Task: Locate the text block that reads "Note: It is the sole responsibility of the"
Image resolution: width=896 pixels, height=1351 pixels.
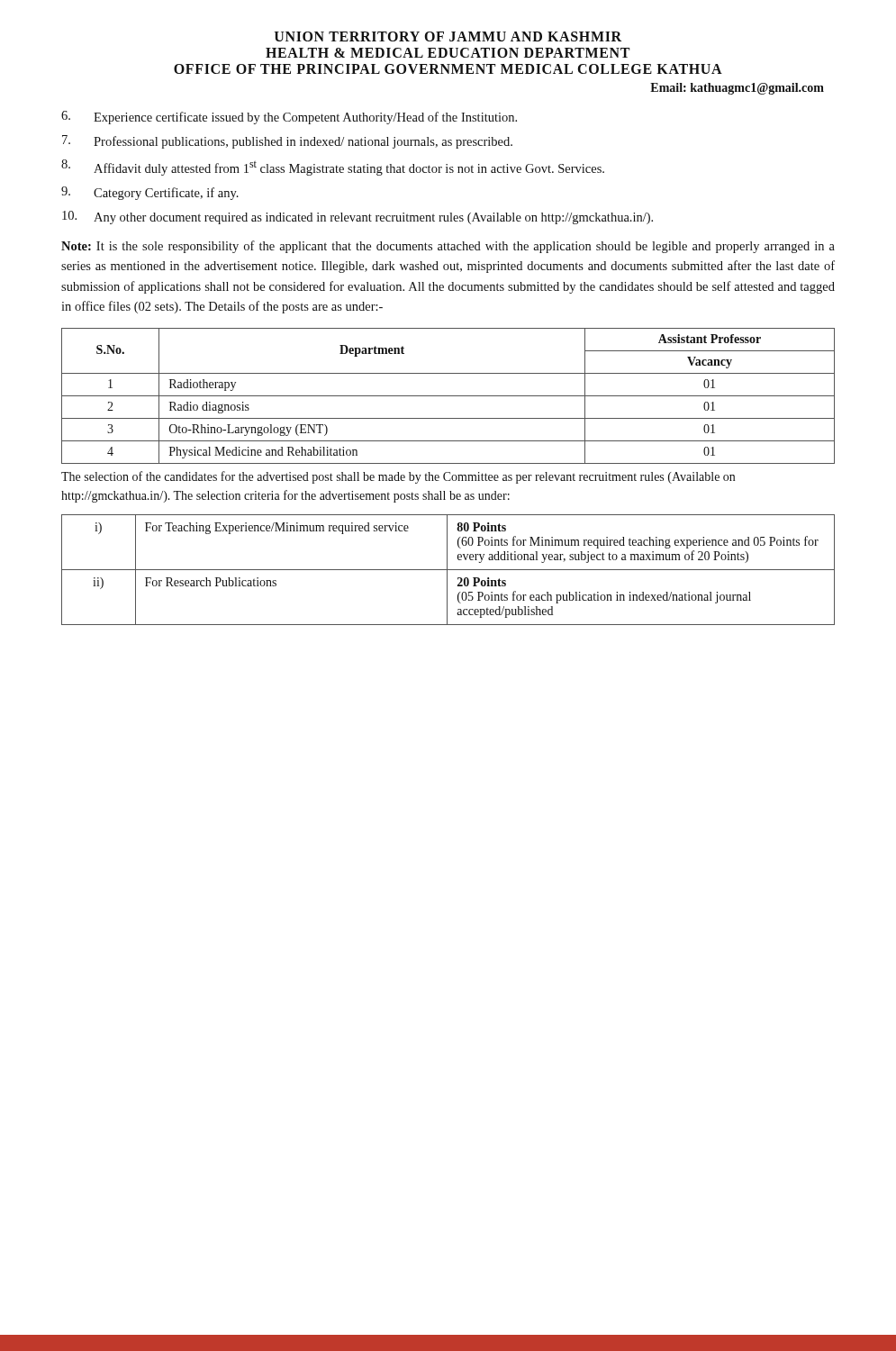Action: 448,276
